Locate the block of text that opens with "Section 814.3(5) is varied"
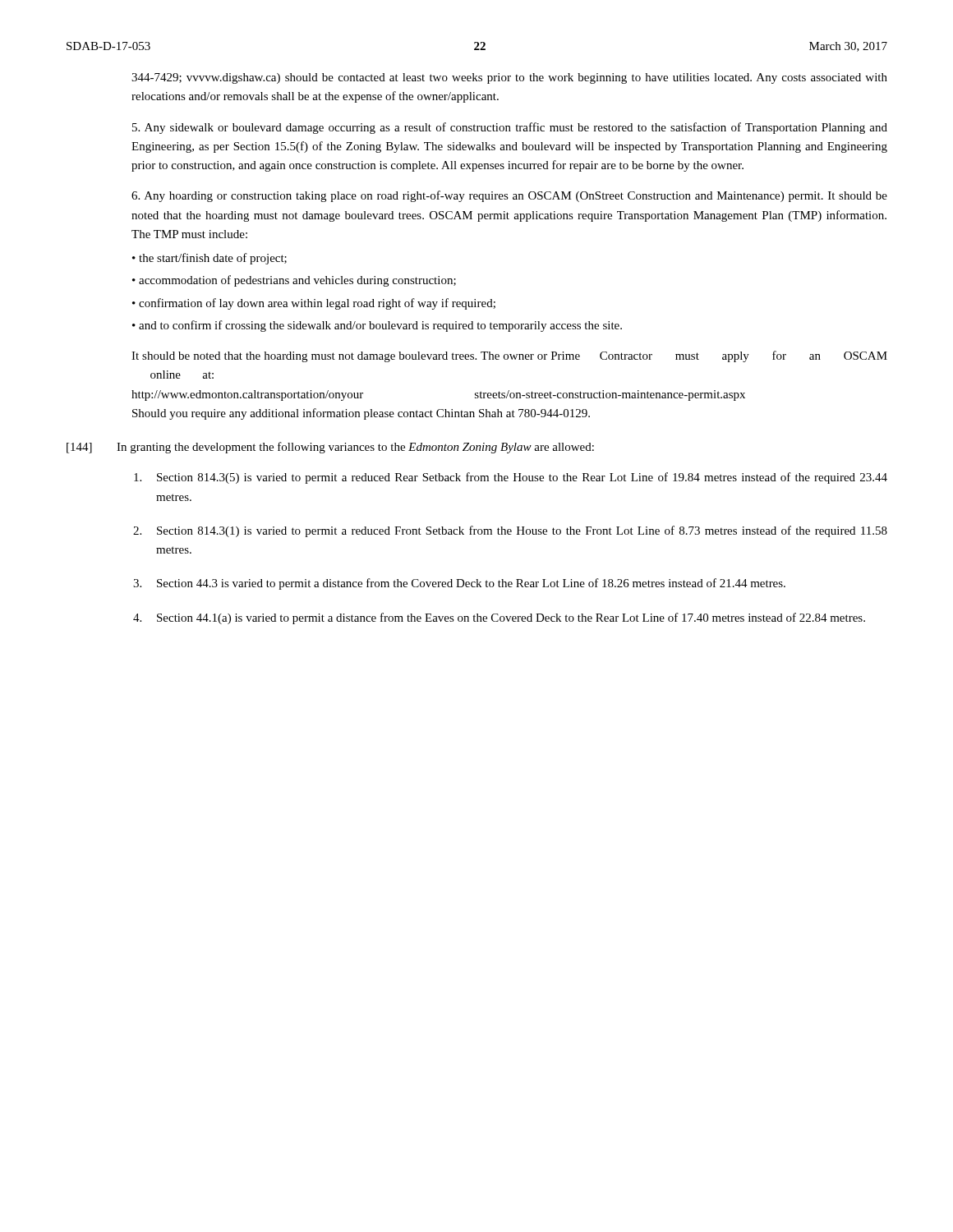 [x=510, y=488]
